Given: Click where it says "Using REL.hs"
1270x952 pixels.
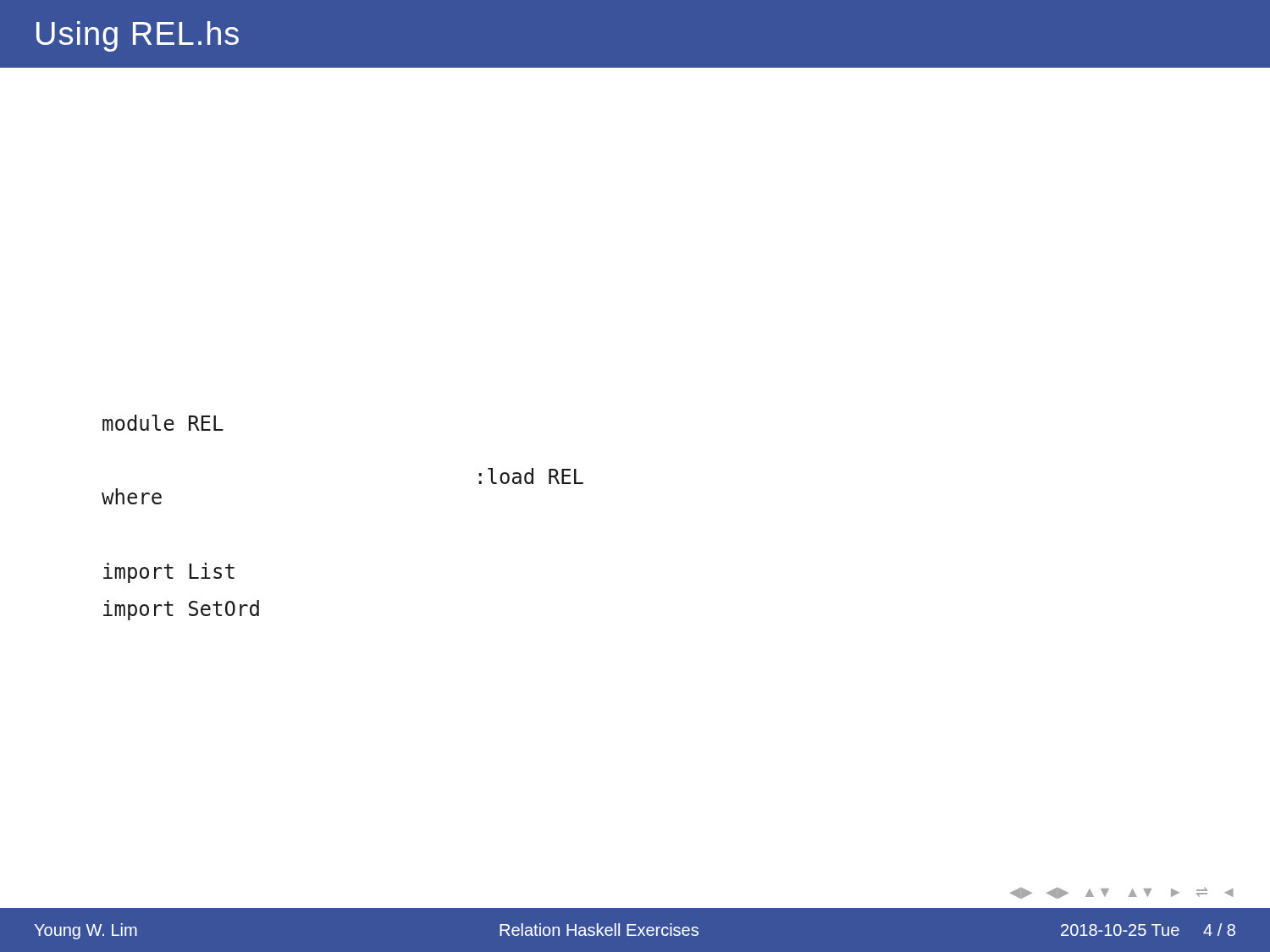Looking at the screenshot, I should point(137,33).
